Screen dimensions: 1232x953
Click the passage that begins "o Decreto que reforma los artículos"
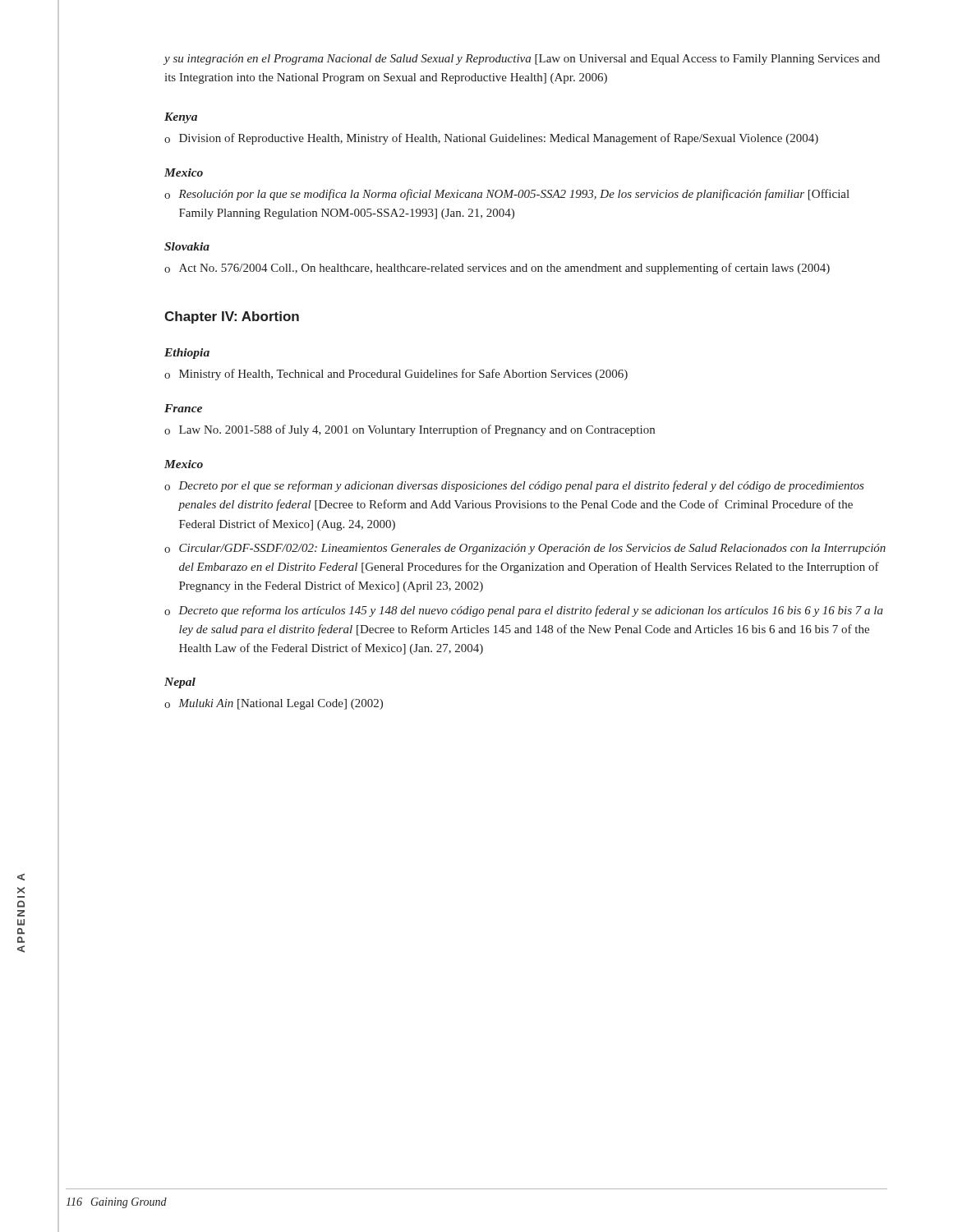[x=526, y=629]
